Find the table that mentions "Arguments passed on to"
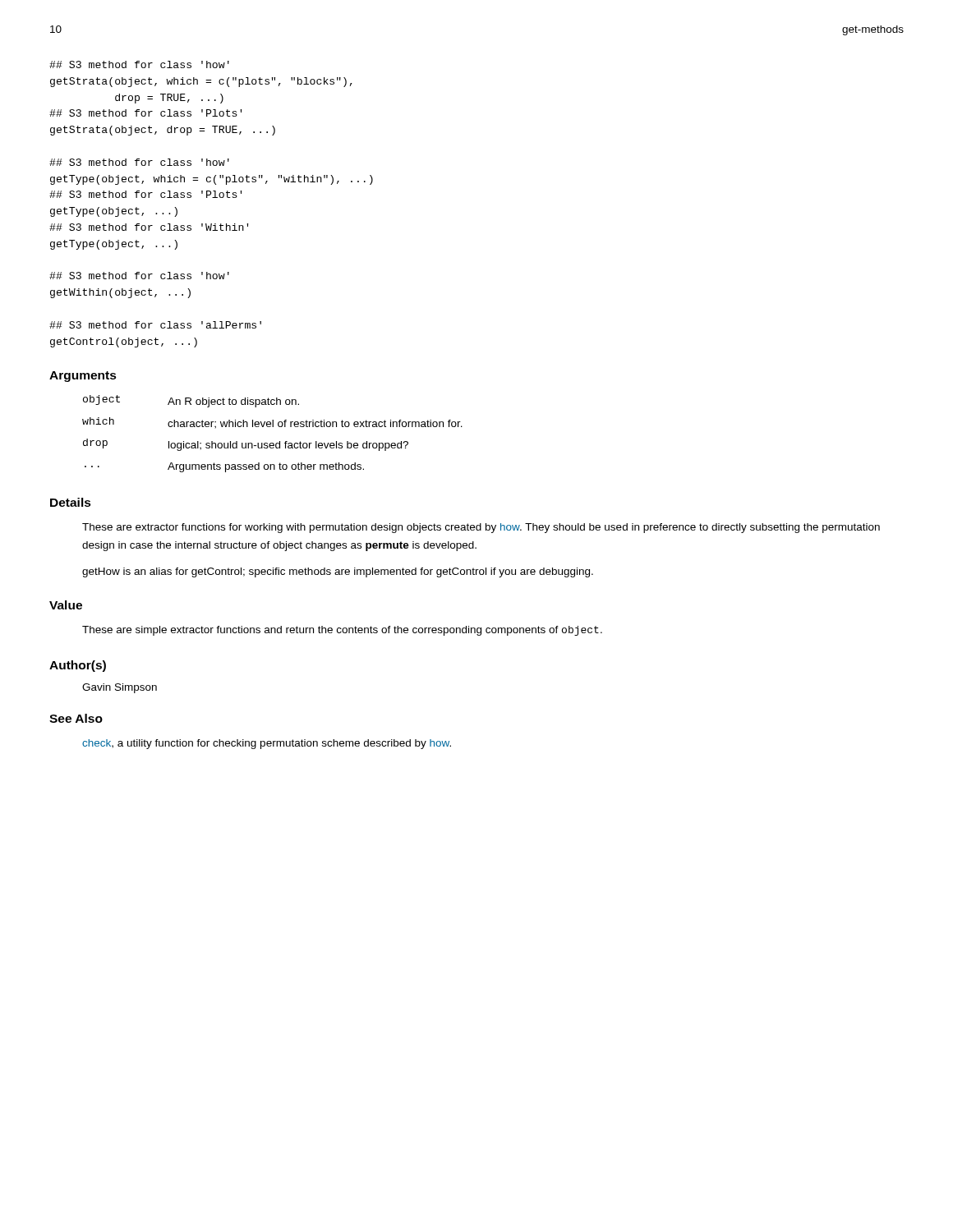The image size is (953, 1232). [x=476, y=434]
